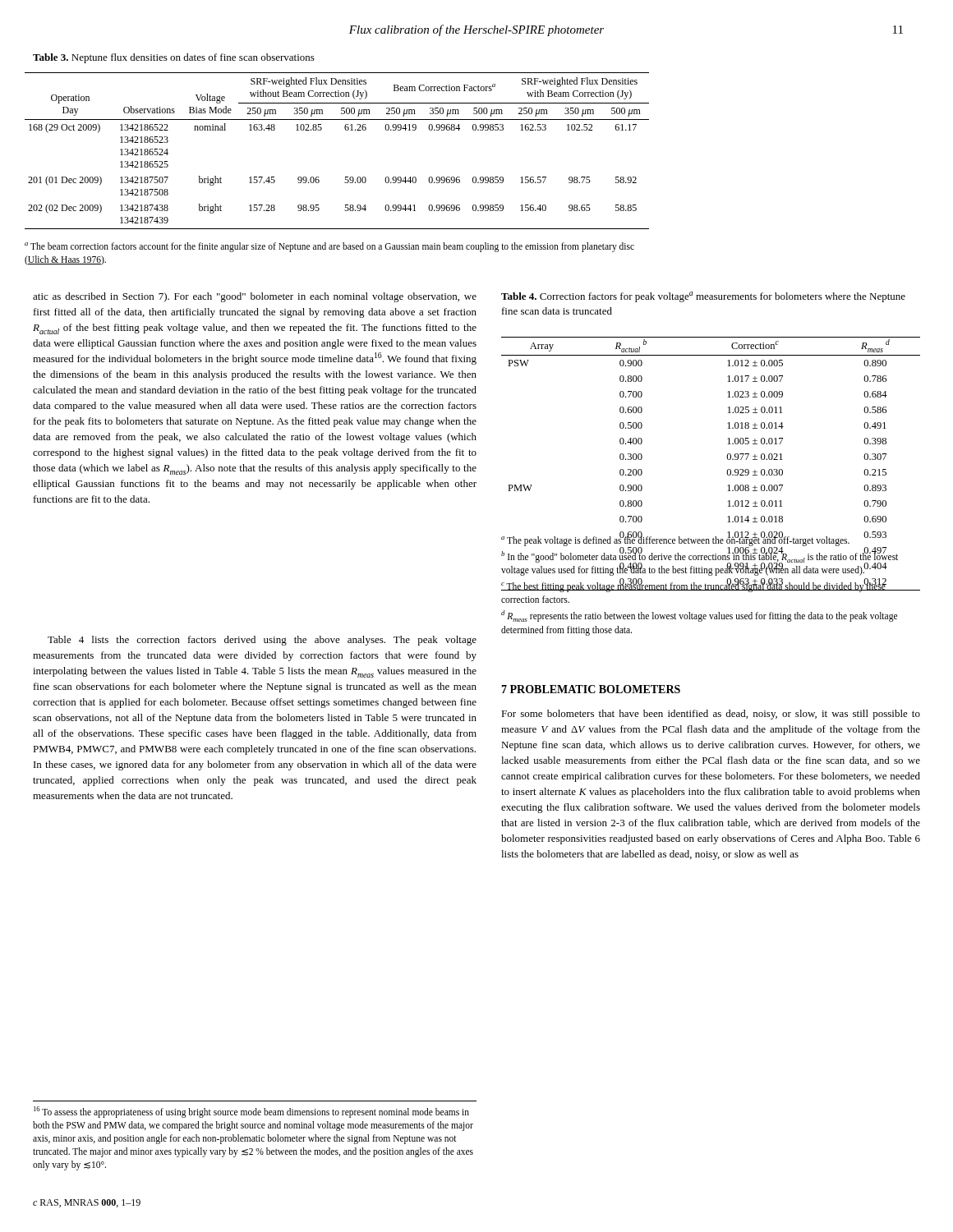Select the passage starting "a The beam correction factors account for the"

coord(329,252)
